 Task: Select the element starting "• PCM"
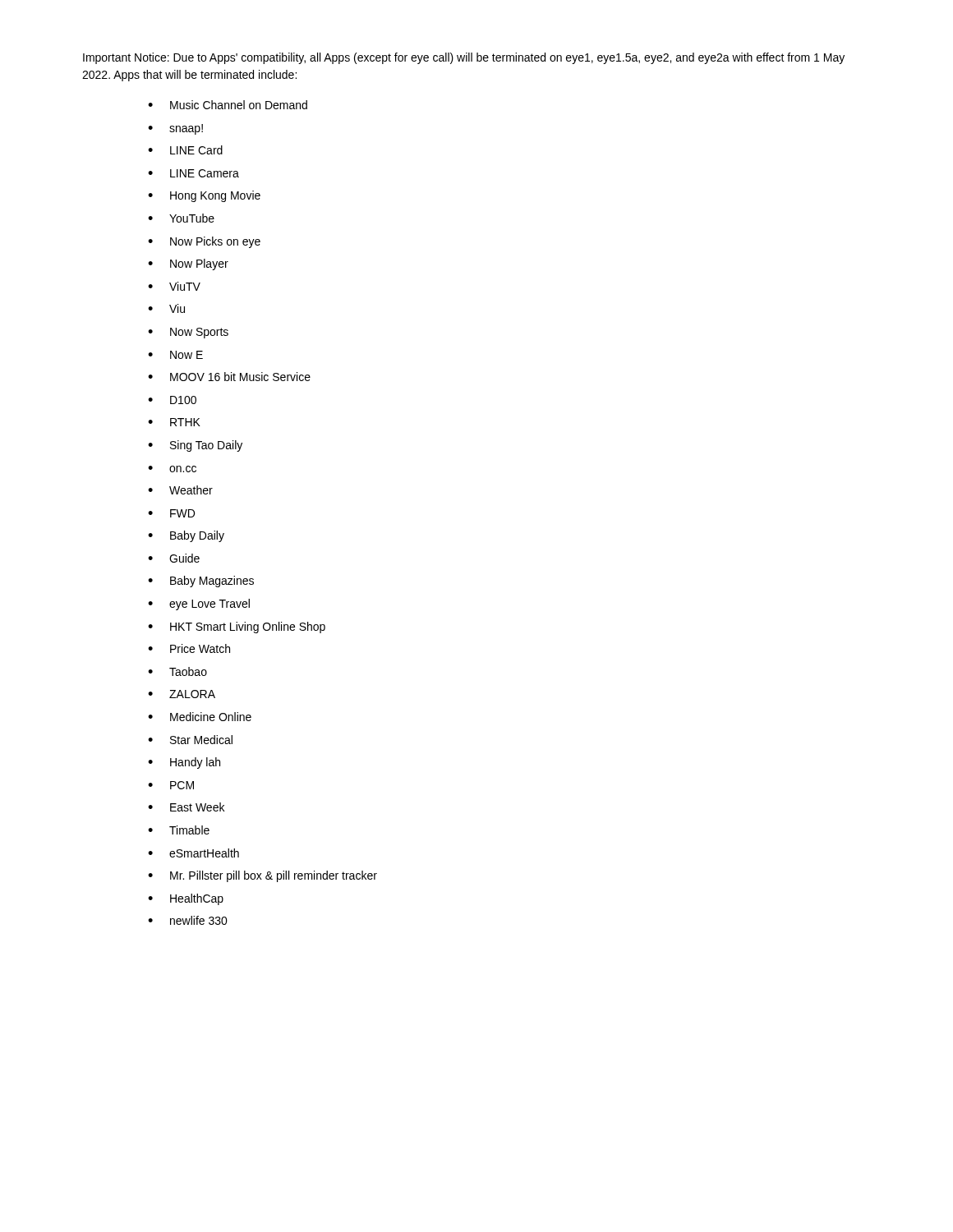click(171, 785)
